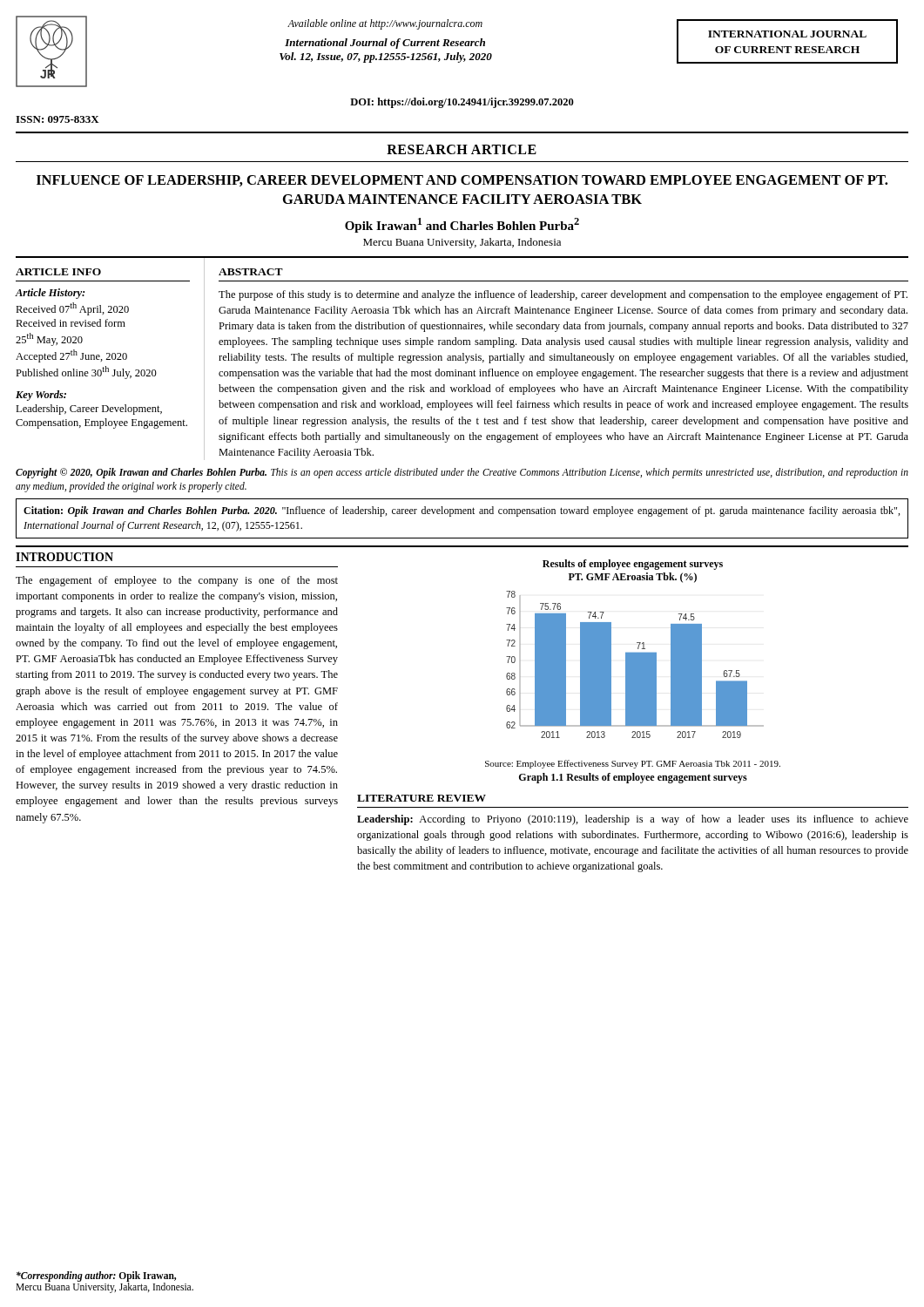Select the text that says "Available online at http://www.journalcra.com"

coord(385,24)
